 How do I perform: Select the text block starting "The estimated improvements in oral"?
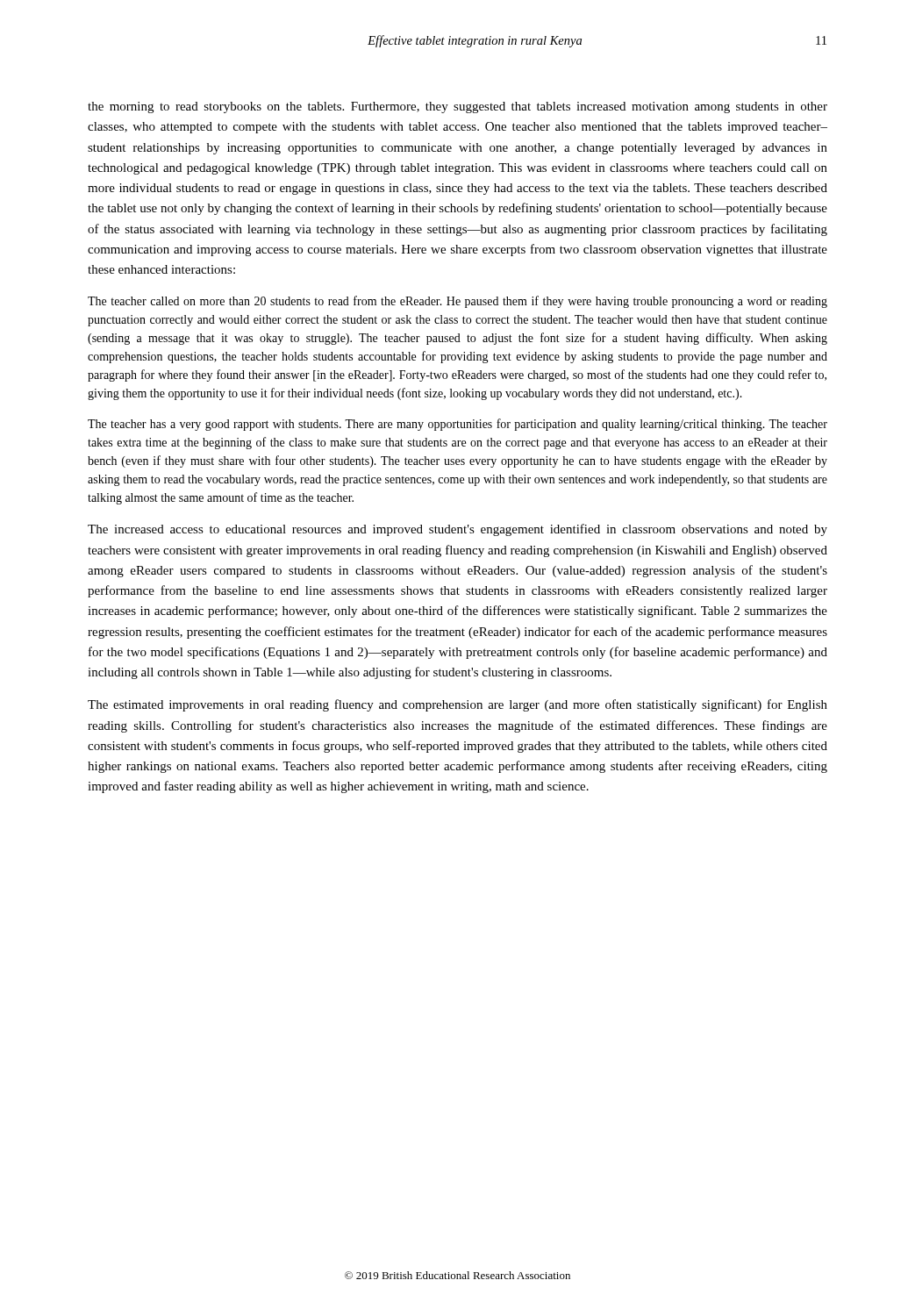click(x=458, y=746)
